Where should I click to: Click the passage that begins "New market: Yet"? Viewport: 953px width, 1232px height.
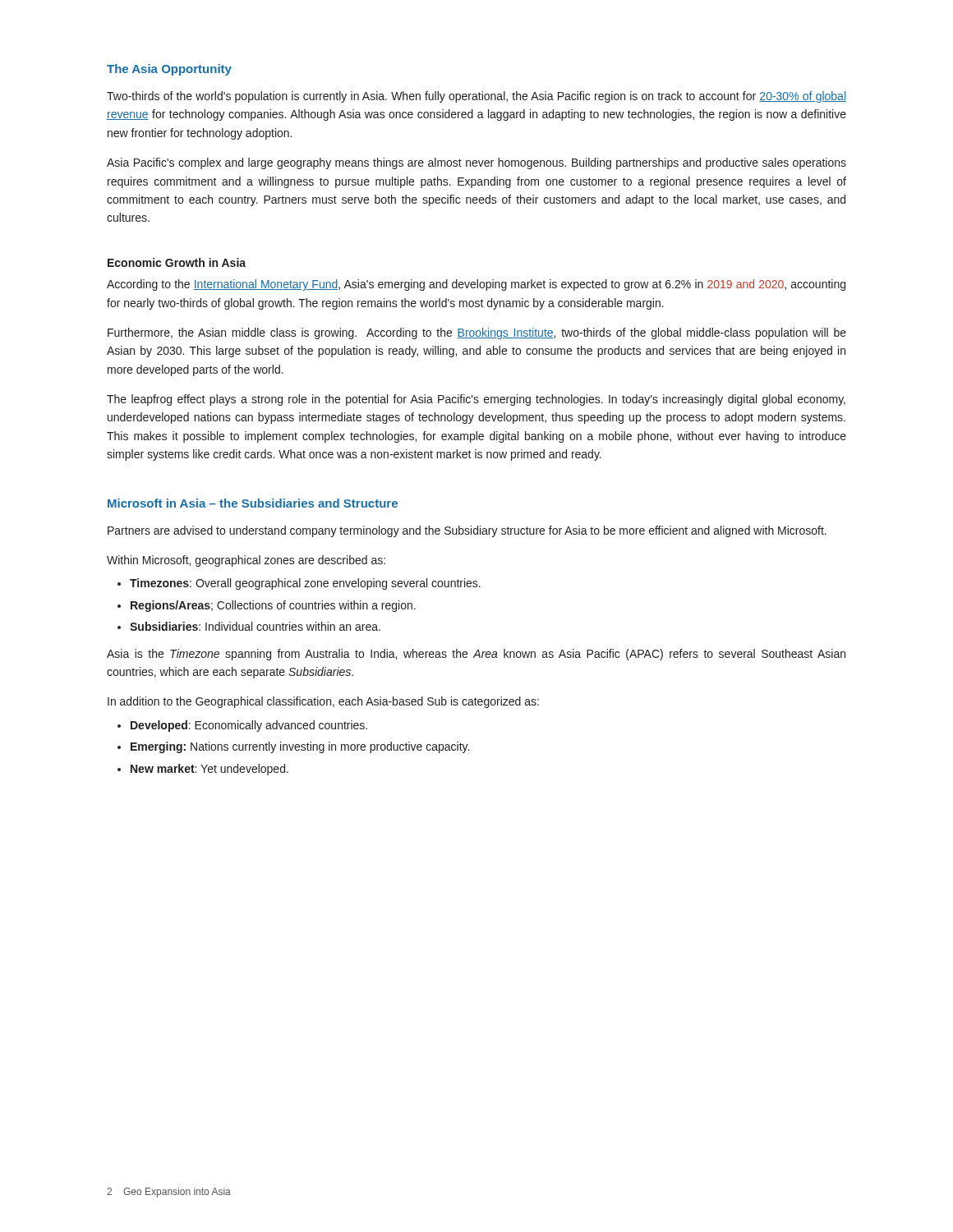(209, 770)
